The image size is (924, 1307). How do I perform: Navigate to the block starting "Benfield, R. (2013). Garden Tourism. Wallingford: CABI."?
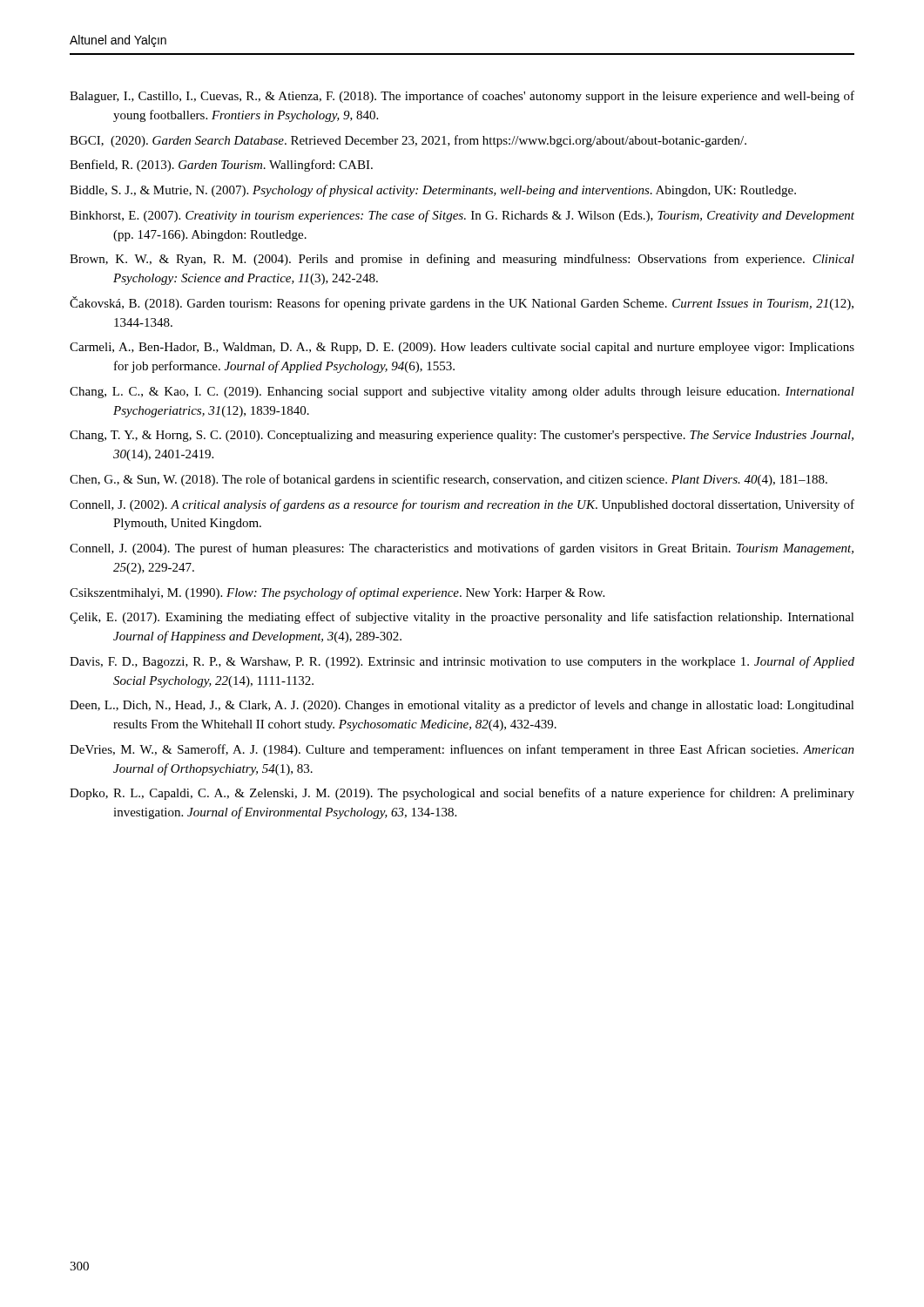click(x=221, y=165)
